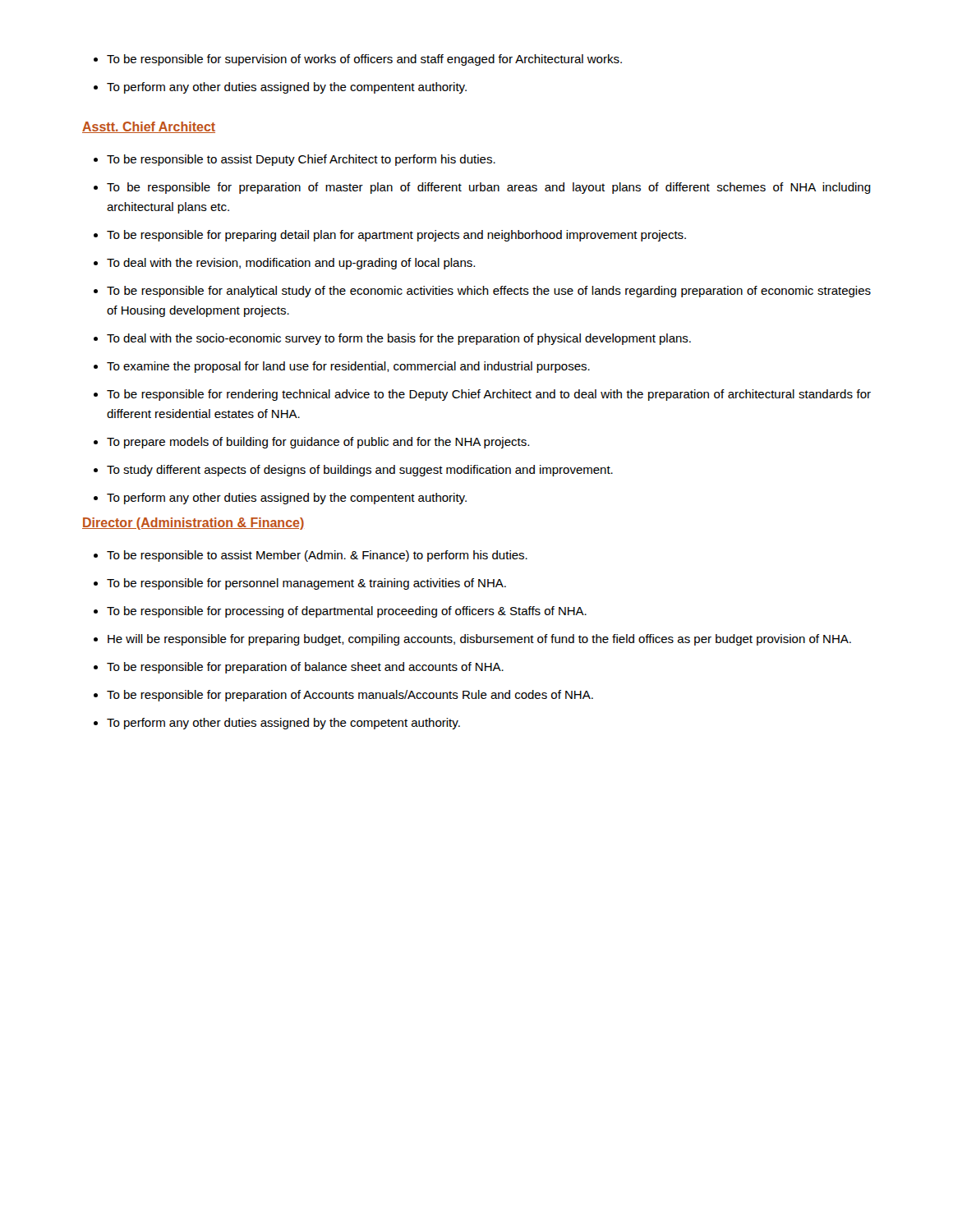Click on the list item containing "To deal with the revision, modification and up-grading"
Viewport: 953px width, 1232px height.
(291, 262)
